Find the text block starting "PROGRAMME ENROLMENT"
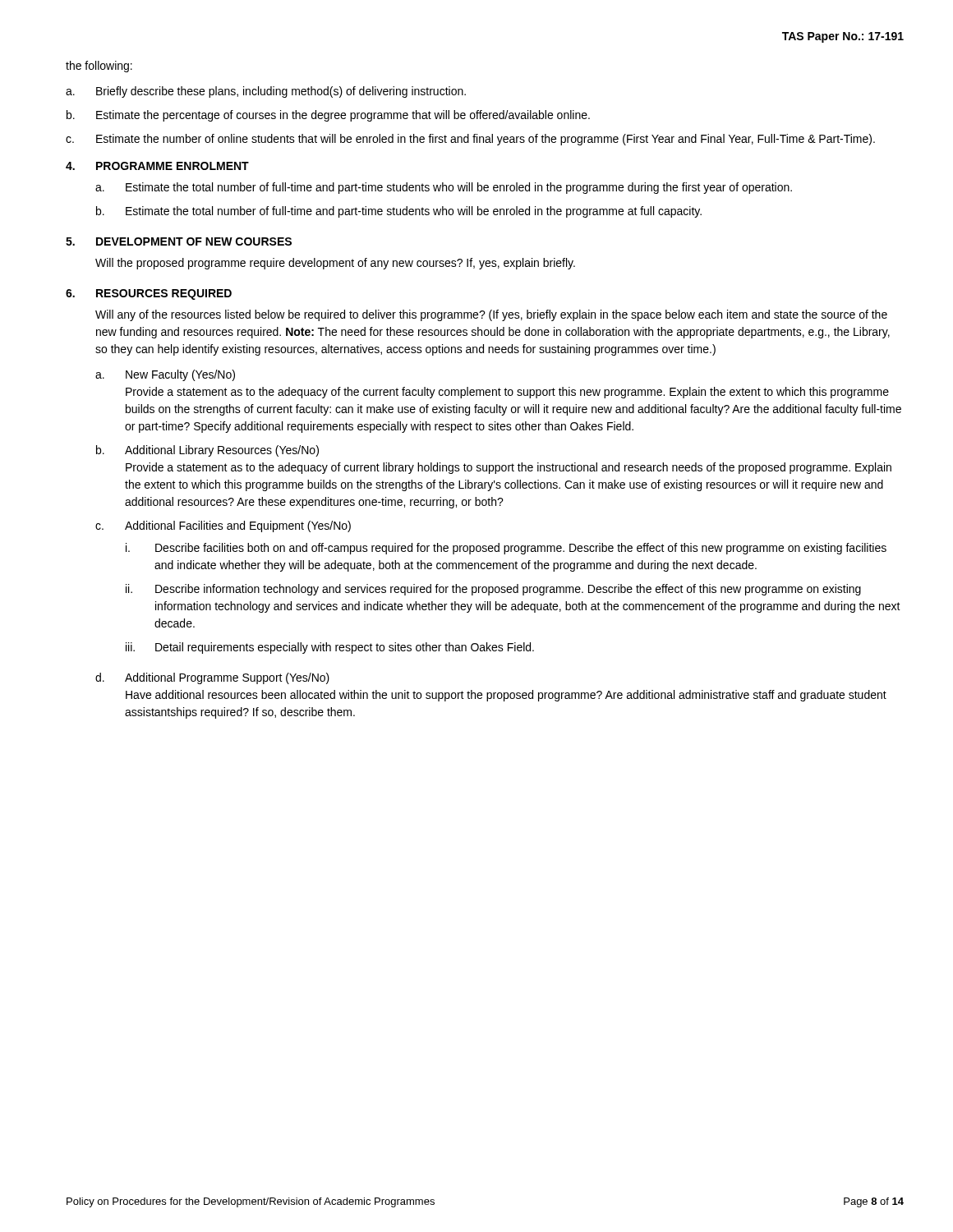Image resolution: width=953 pixels, height=1232 pixels. pyautogui.click(x=172, y=166)
